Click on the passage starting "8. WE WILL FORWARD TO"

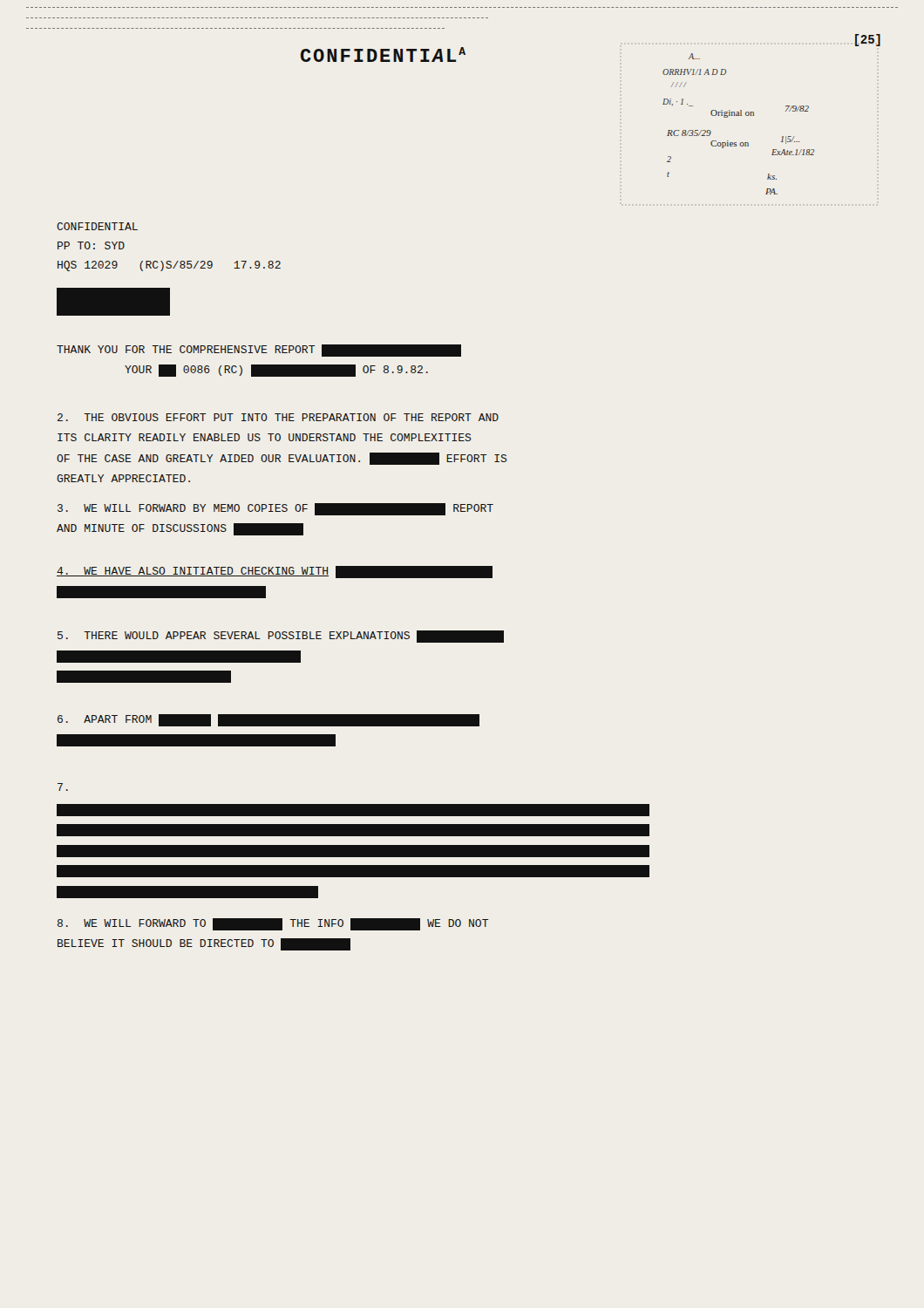click(273, 934)
